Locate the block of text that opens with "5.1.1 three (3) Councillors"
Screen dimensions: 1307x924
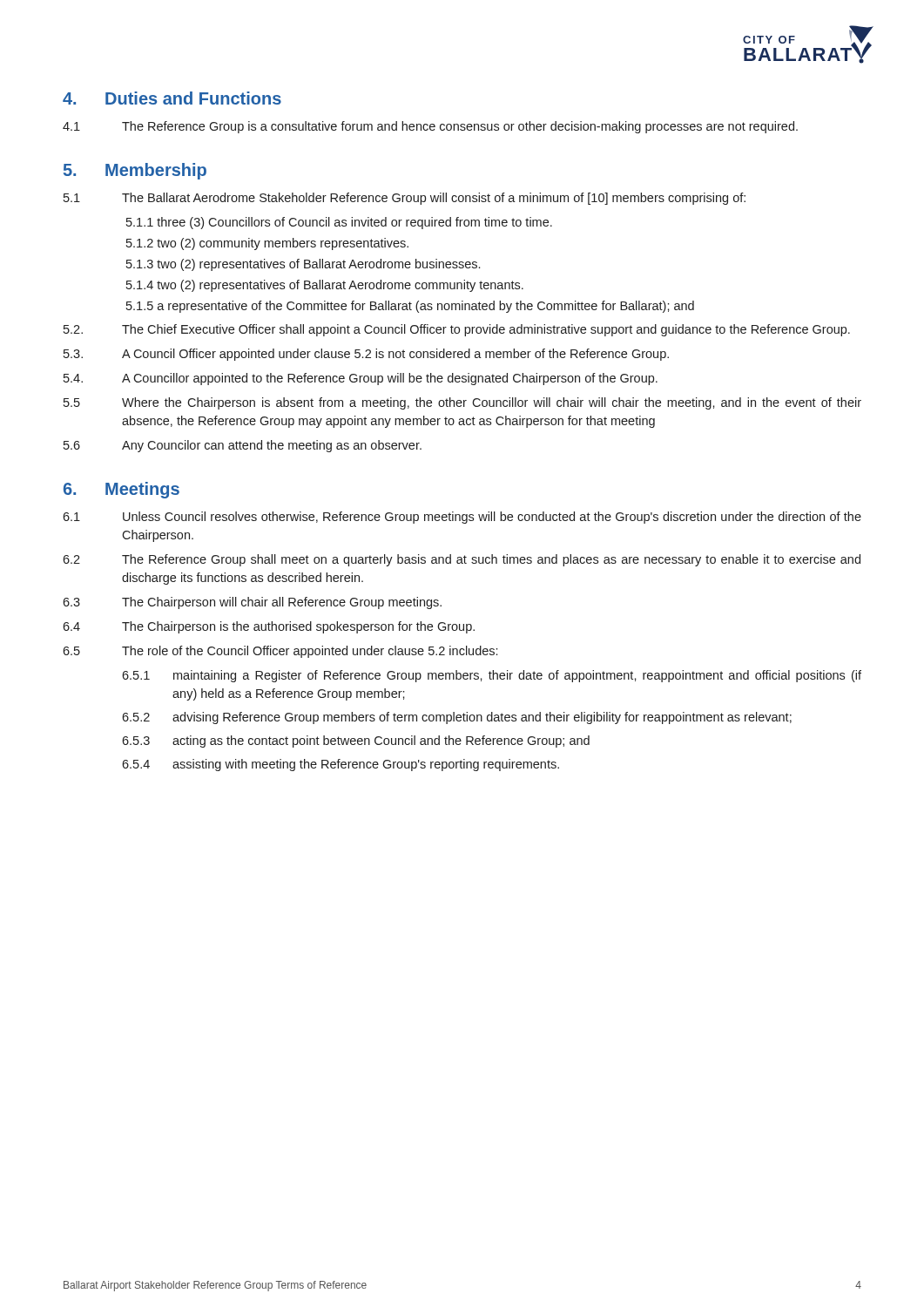tap(339, 222)
